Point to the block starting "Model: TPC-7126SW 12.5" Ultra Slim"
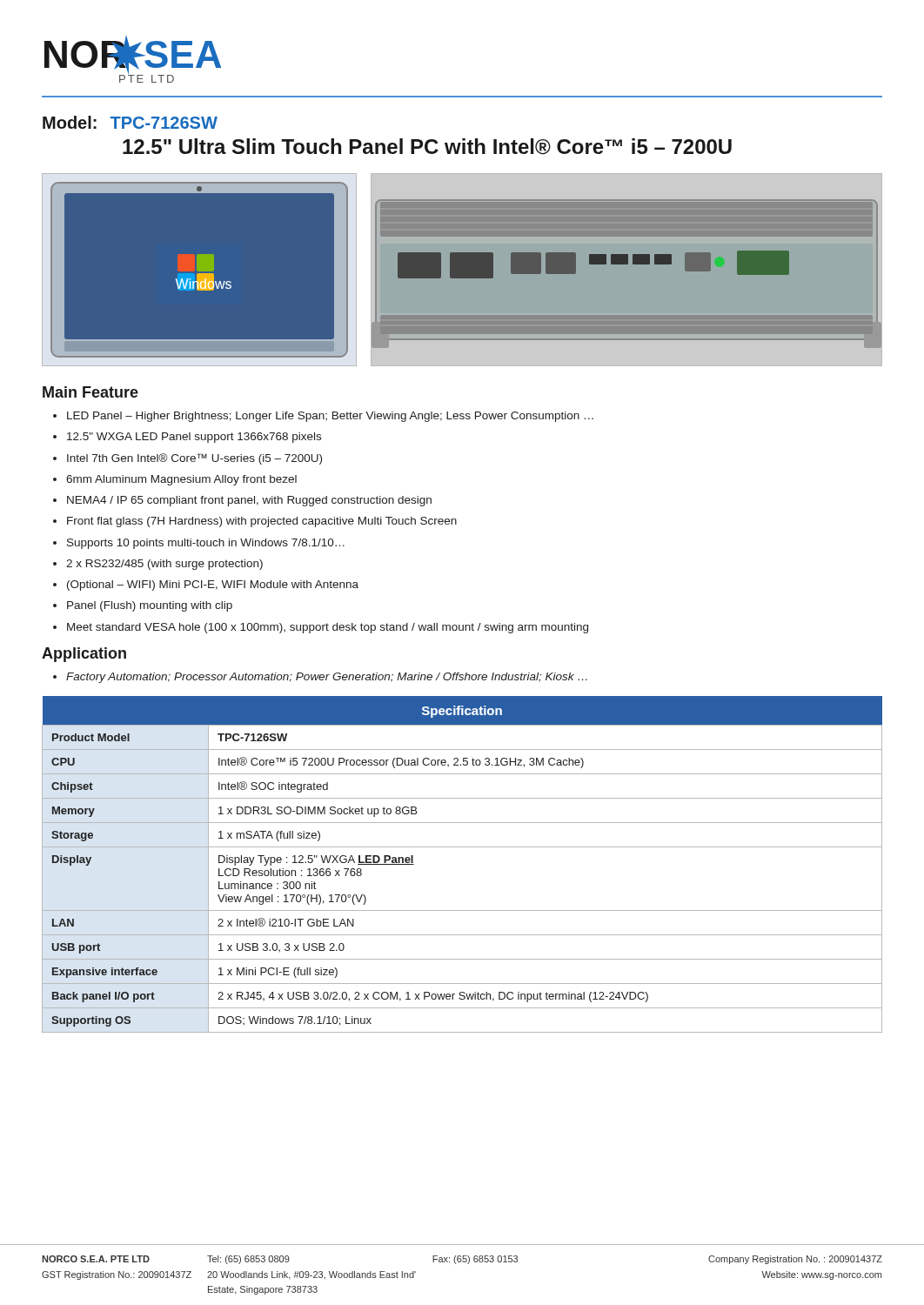Screen dimensions: 1305x924 coord(462,136)
